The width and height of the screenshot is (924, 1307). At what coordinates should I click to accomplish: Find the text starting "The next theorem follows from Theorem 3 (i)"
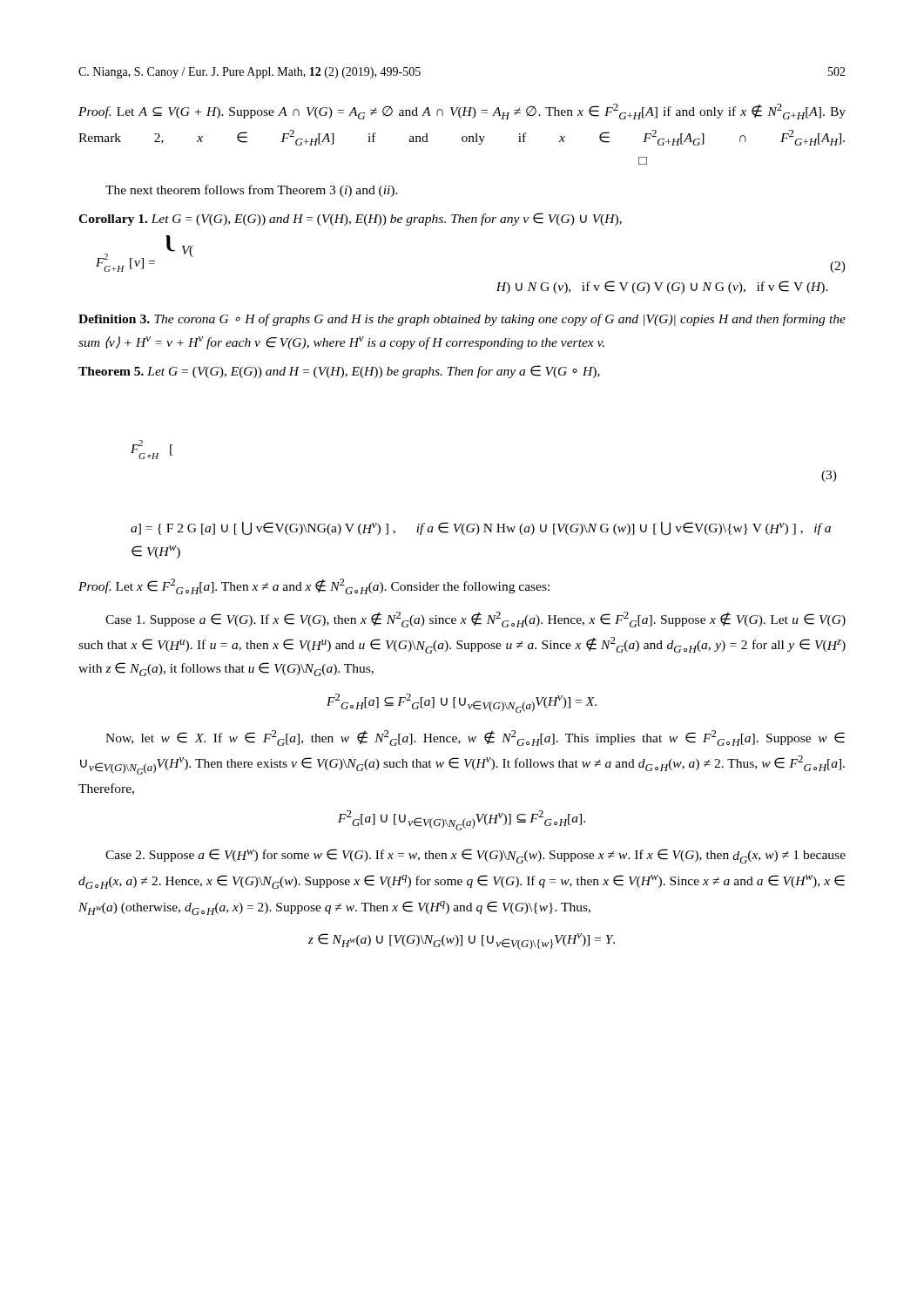click(x=252, y=189)
